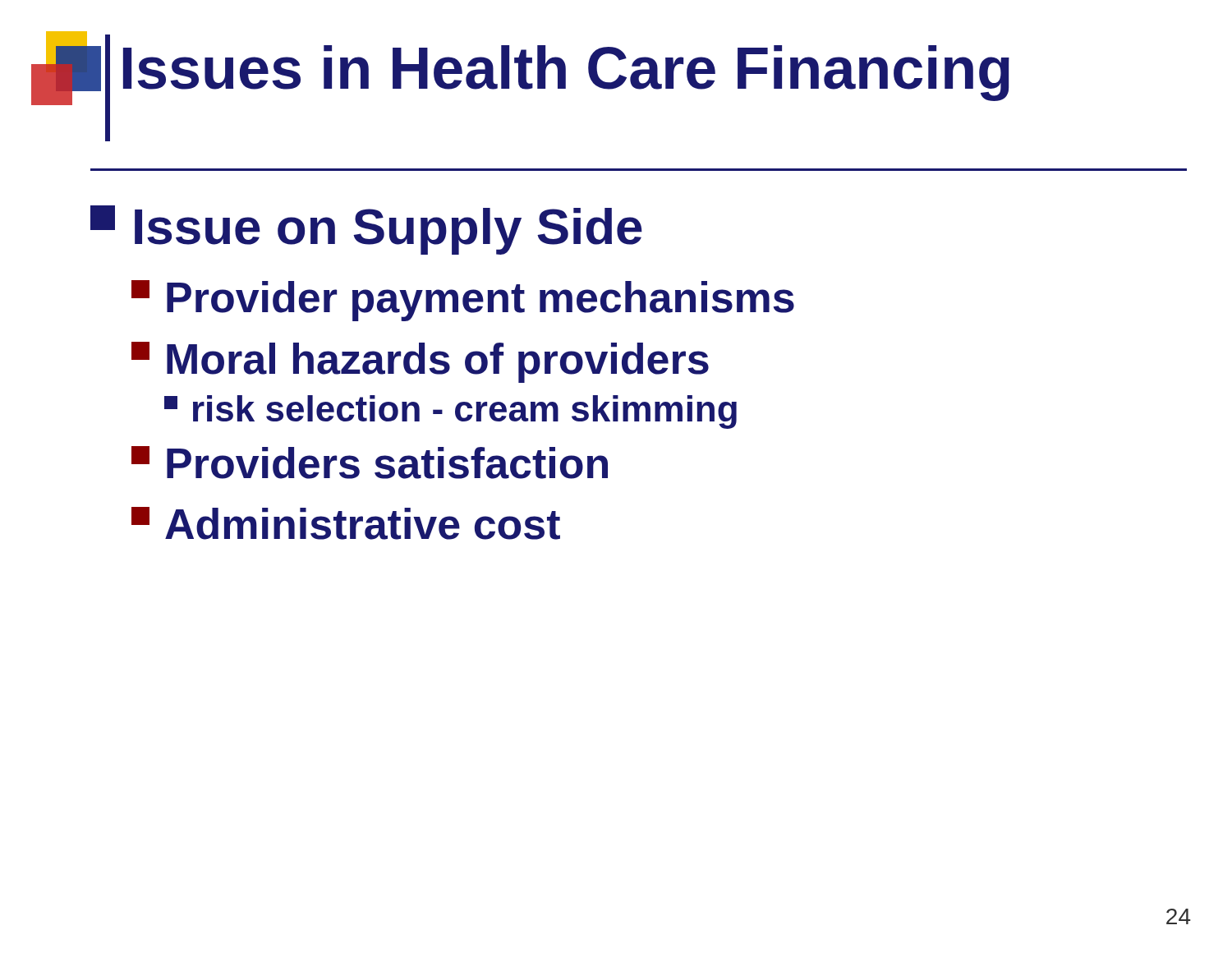Viewport: 1232px width, 953px height.
Task: Select the title that reads "Issues in Health Care Financing"
Action: [566, 68]
